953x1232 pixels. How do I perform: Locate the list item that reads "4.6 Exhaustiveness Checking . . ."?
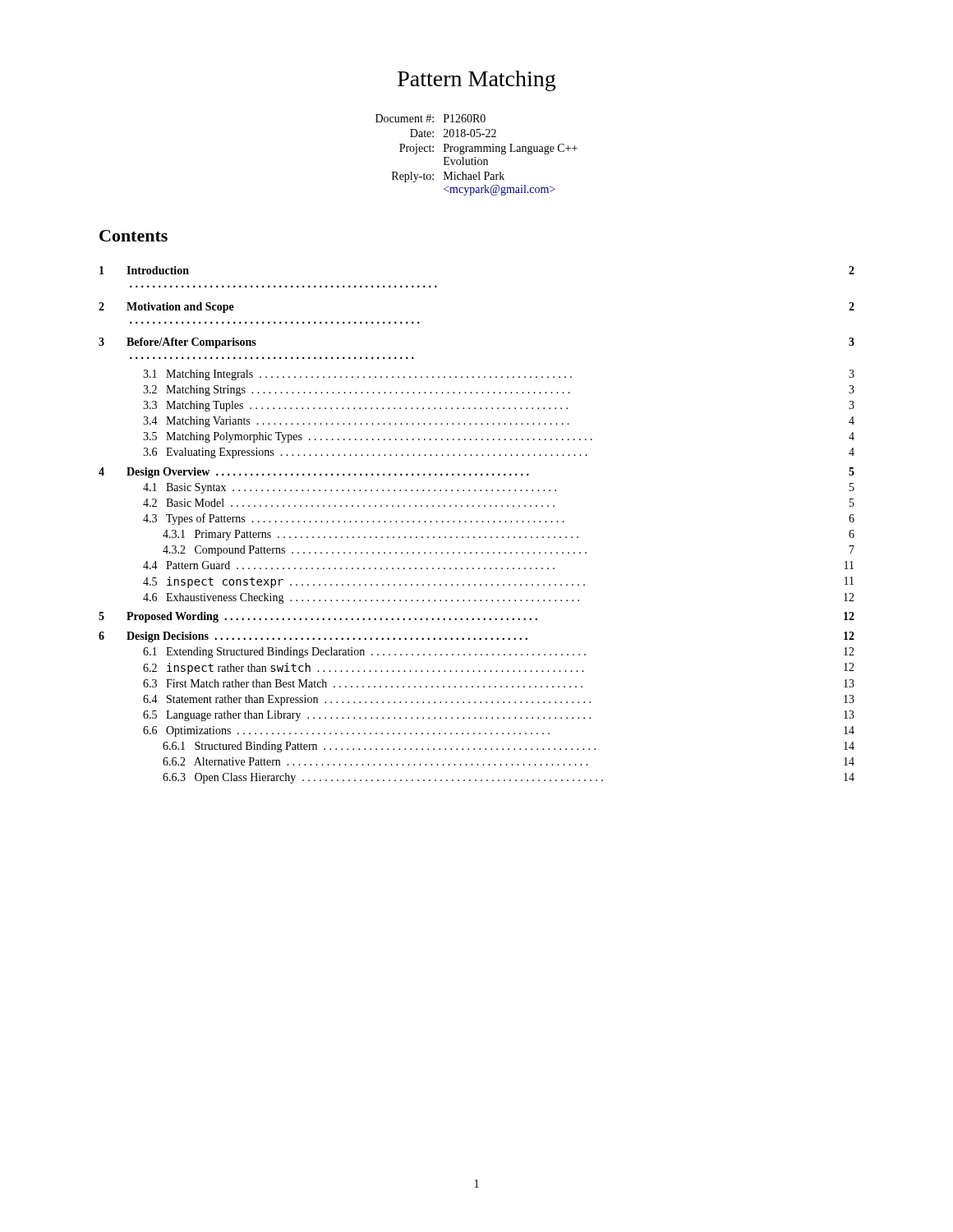tap(476, 598)
